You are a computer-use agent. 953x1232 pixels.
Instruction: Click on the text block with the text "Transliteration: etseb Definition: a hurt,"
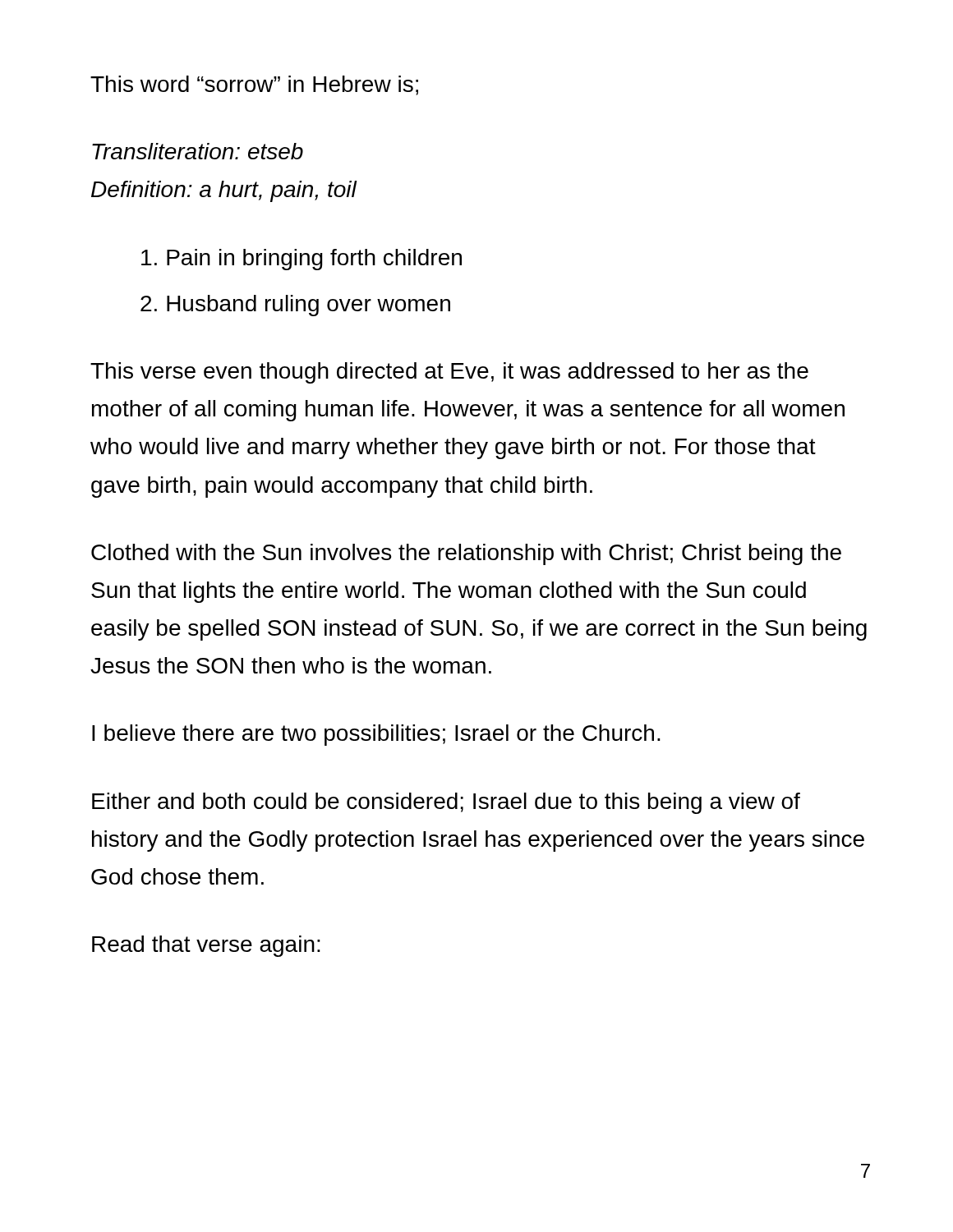pos(223,171)
